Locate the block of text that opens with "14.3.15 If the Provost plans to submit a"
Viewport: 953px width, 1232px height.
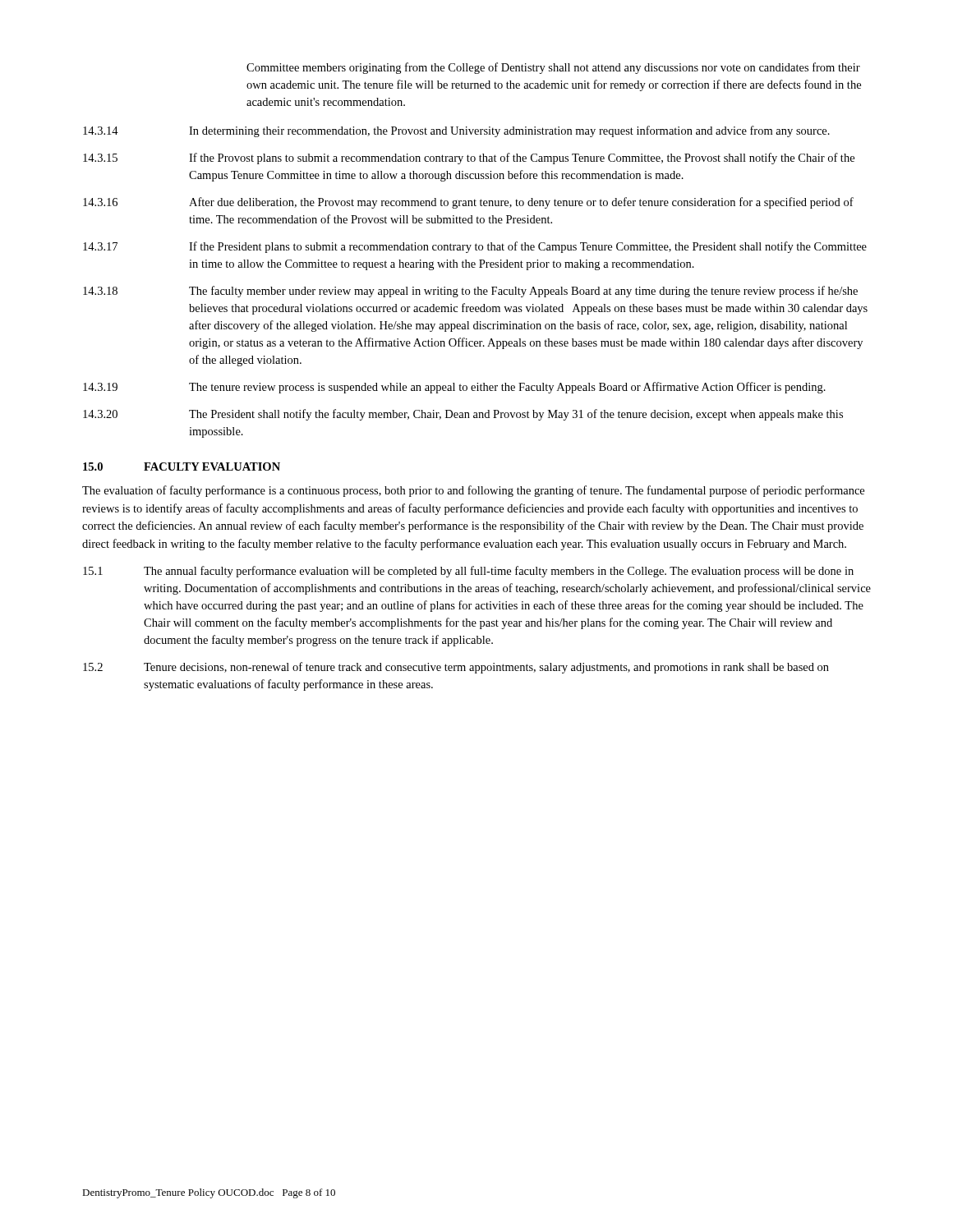tap(476, 167)
